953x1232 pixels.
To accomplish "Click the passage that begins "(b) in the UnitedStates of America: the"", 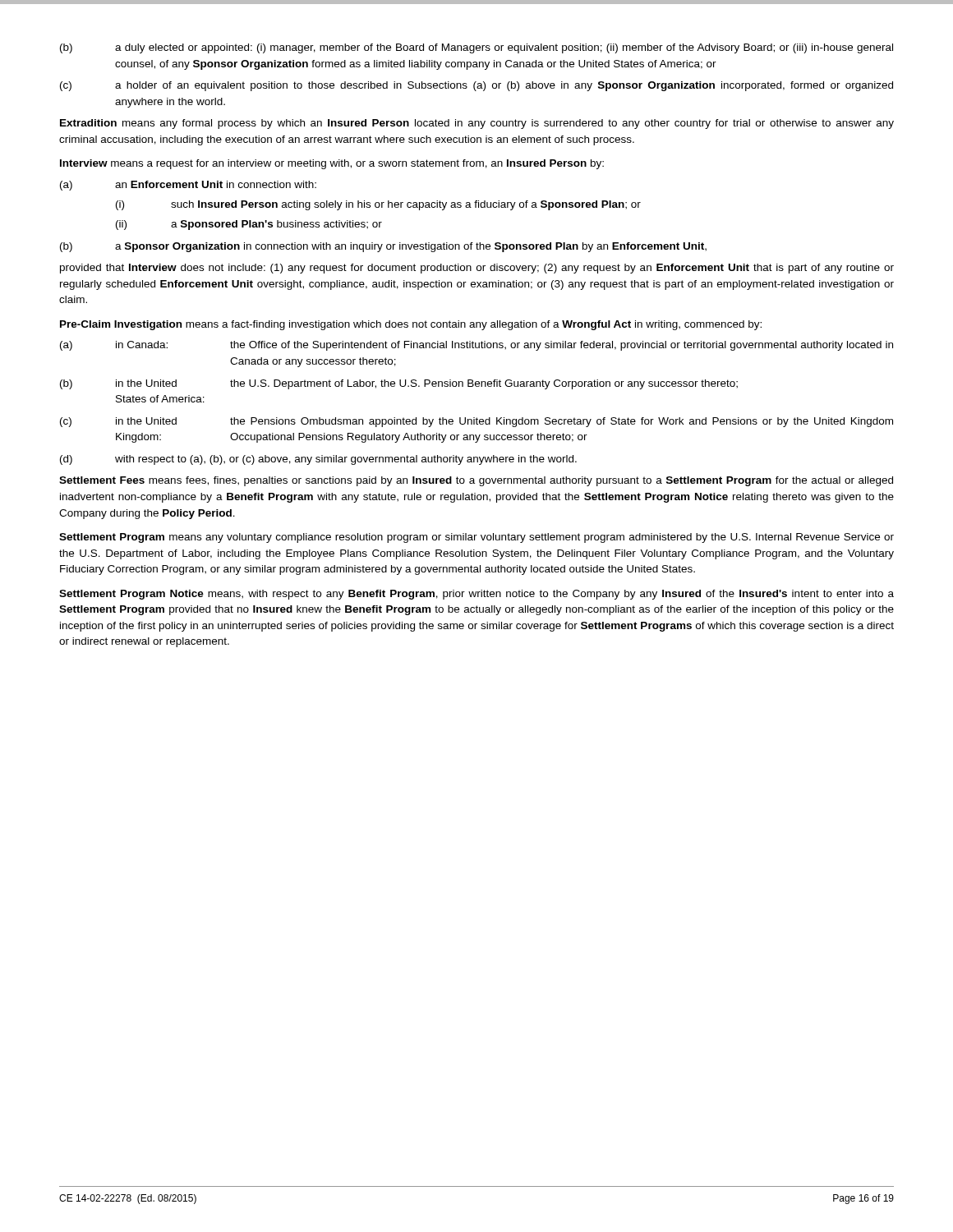I will point(476,391).
